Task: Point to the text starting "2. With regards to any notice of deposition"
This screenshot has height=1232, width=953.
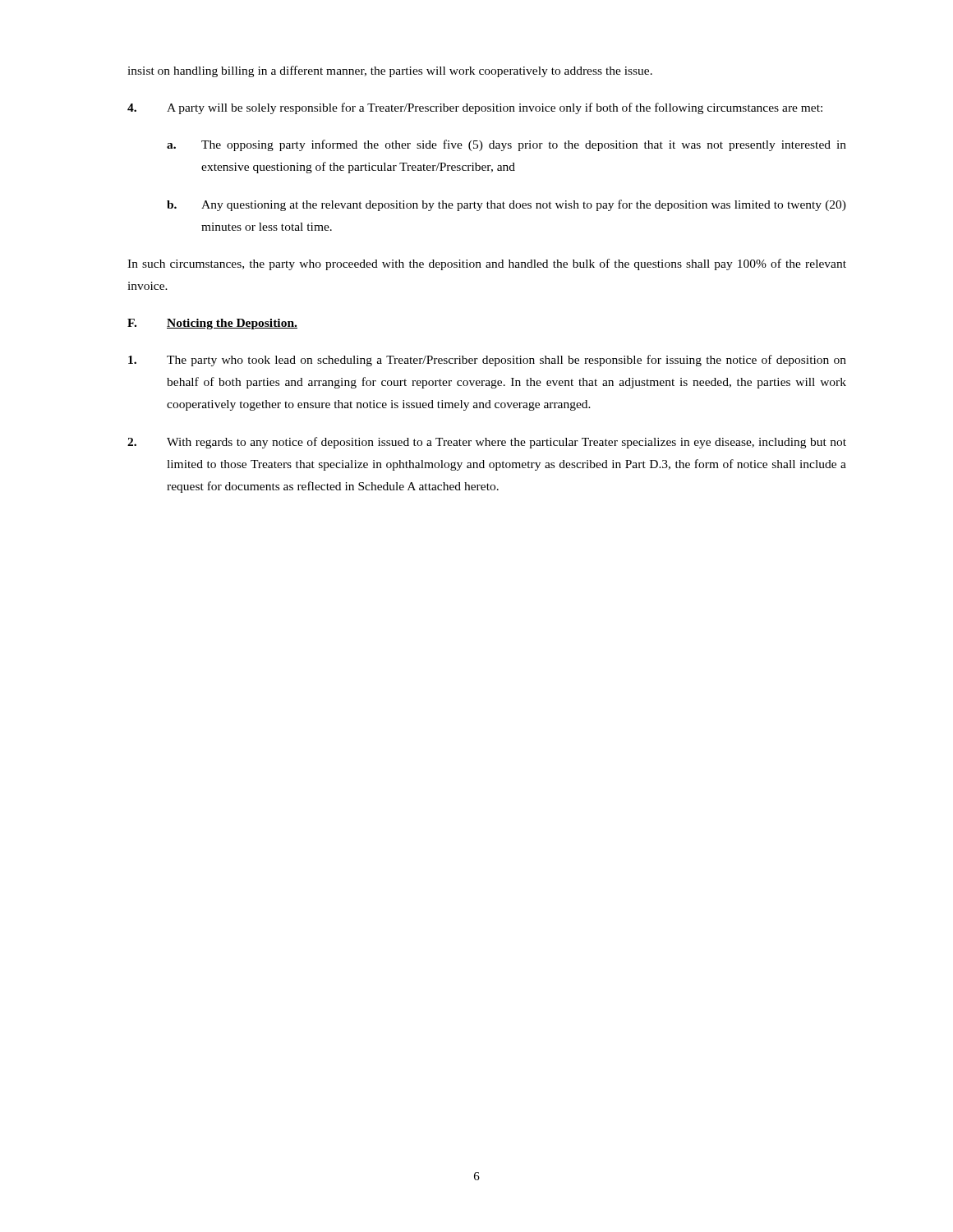Action: tap(487, 463)
